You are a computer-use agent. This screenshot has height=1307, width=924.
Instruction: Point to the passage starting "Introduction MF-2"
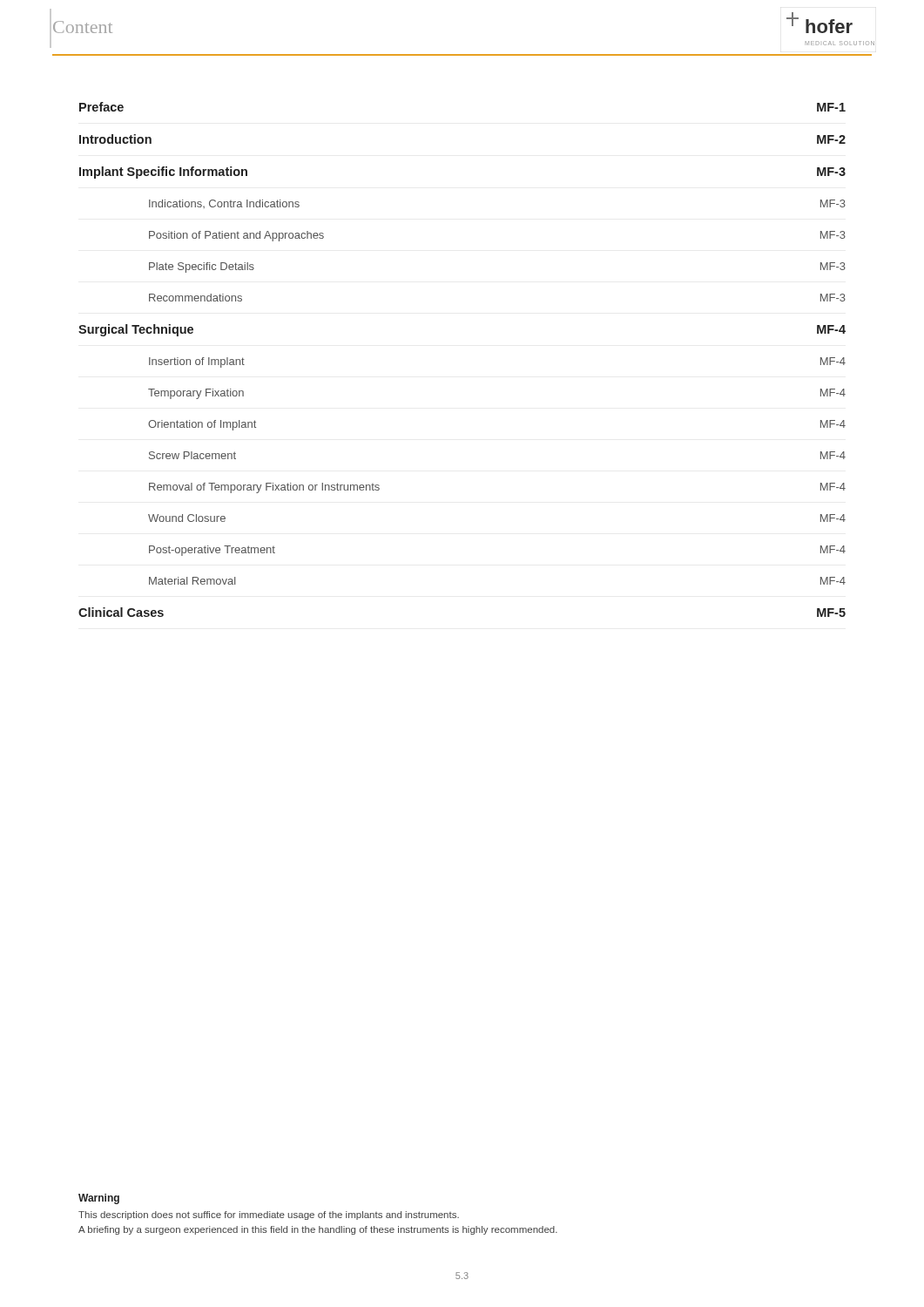(116, 139)
